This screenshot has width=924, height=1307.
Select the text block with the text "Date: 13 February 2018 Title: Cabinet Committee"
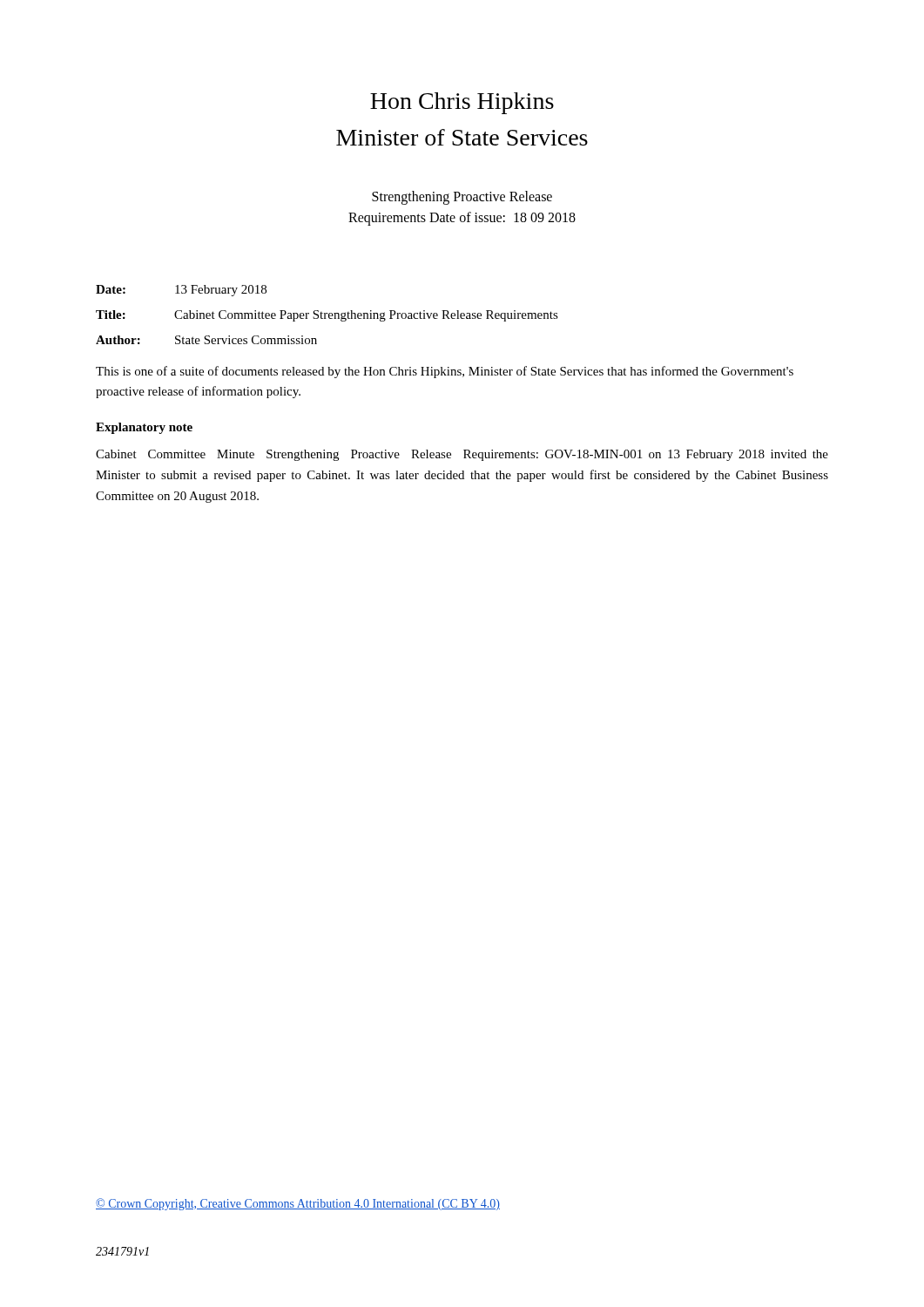pos(462,315)
